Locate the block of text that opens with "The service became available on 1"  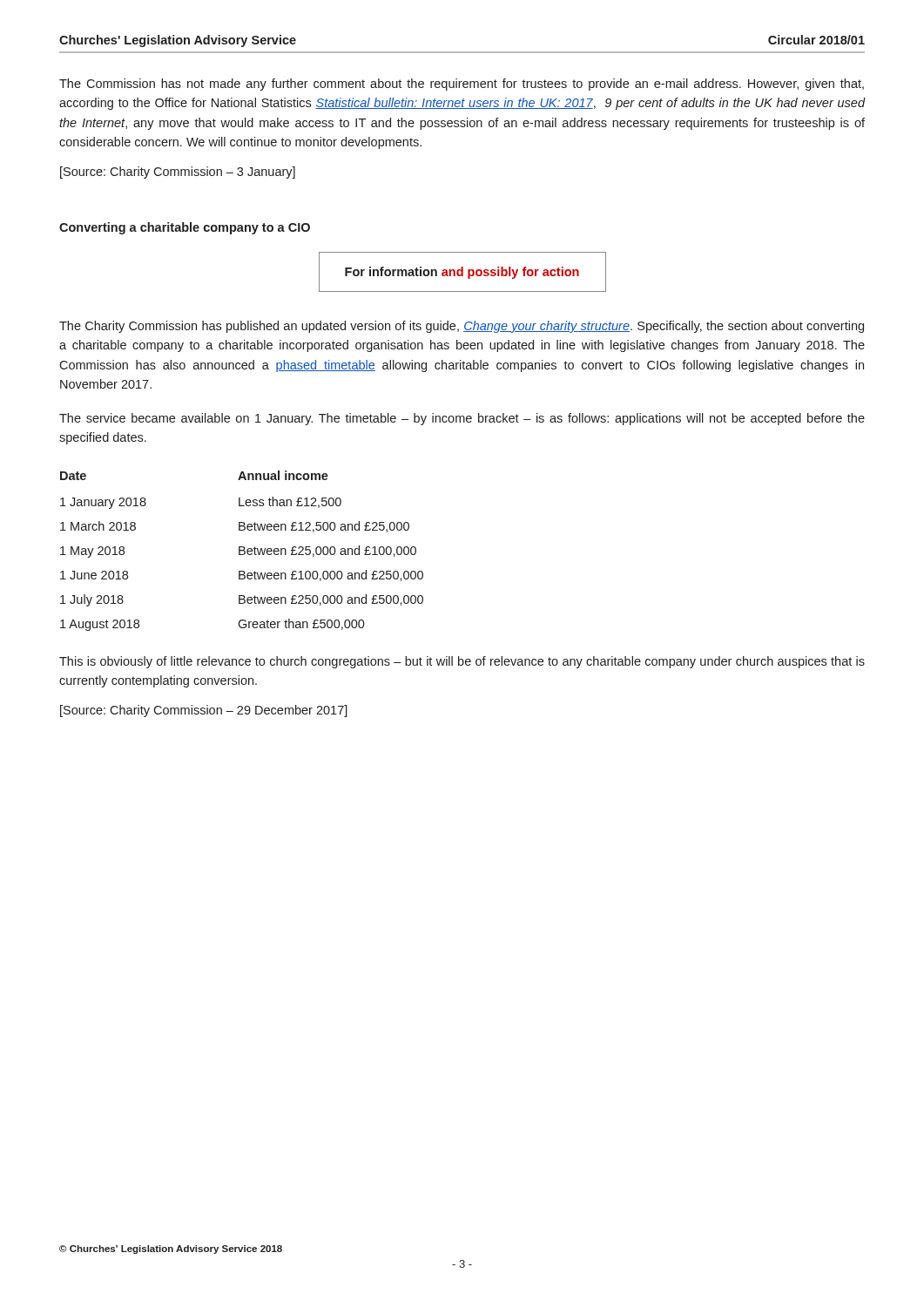pyautogui.click(x=462, y=428)
